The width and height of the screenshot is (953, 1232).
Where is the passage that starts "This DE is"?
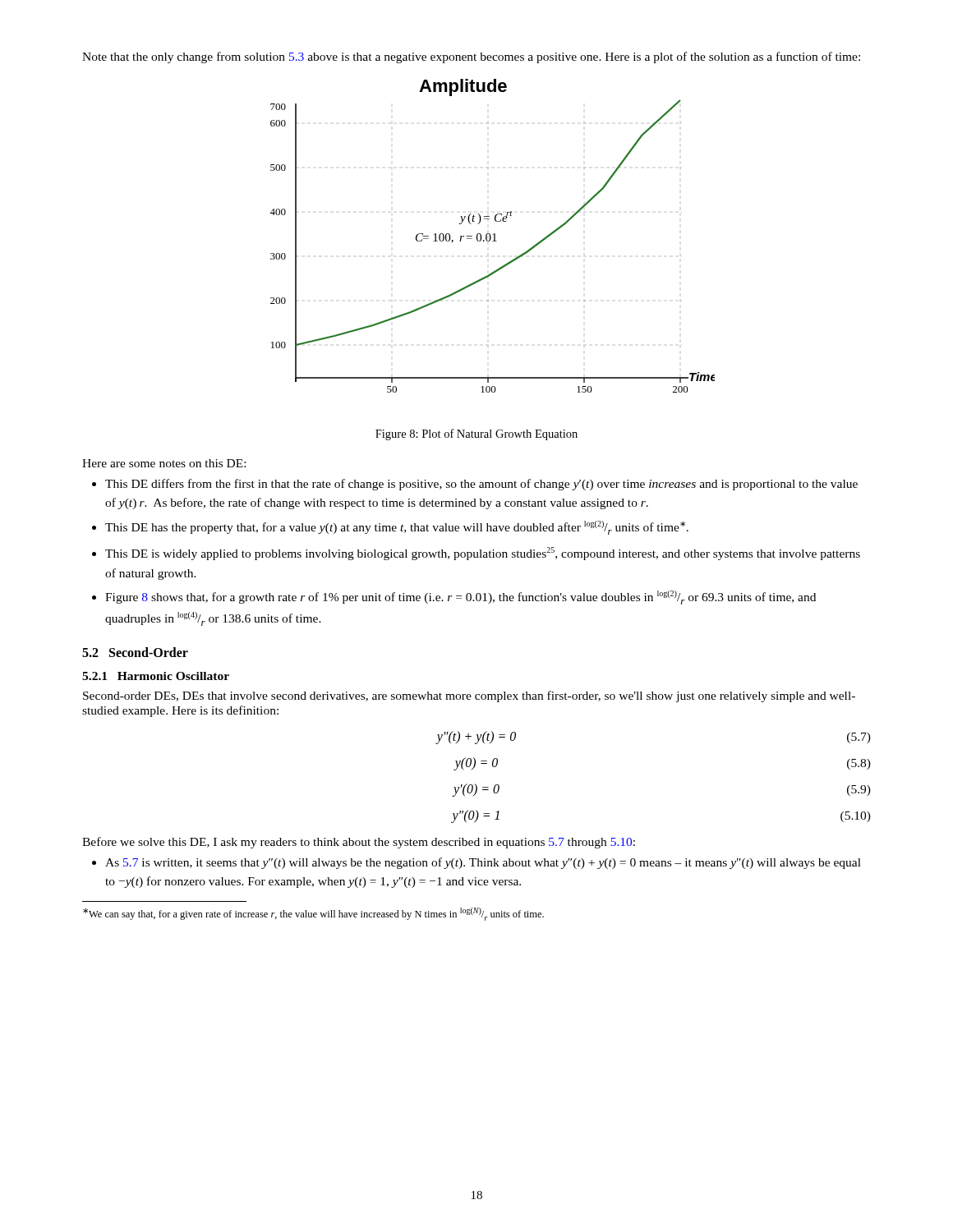coord(483,563)
